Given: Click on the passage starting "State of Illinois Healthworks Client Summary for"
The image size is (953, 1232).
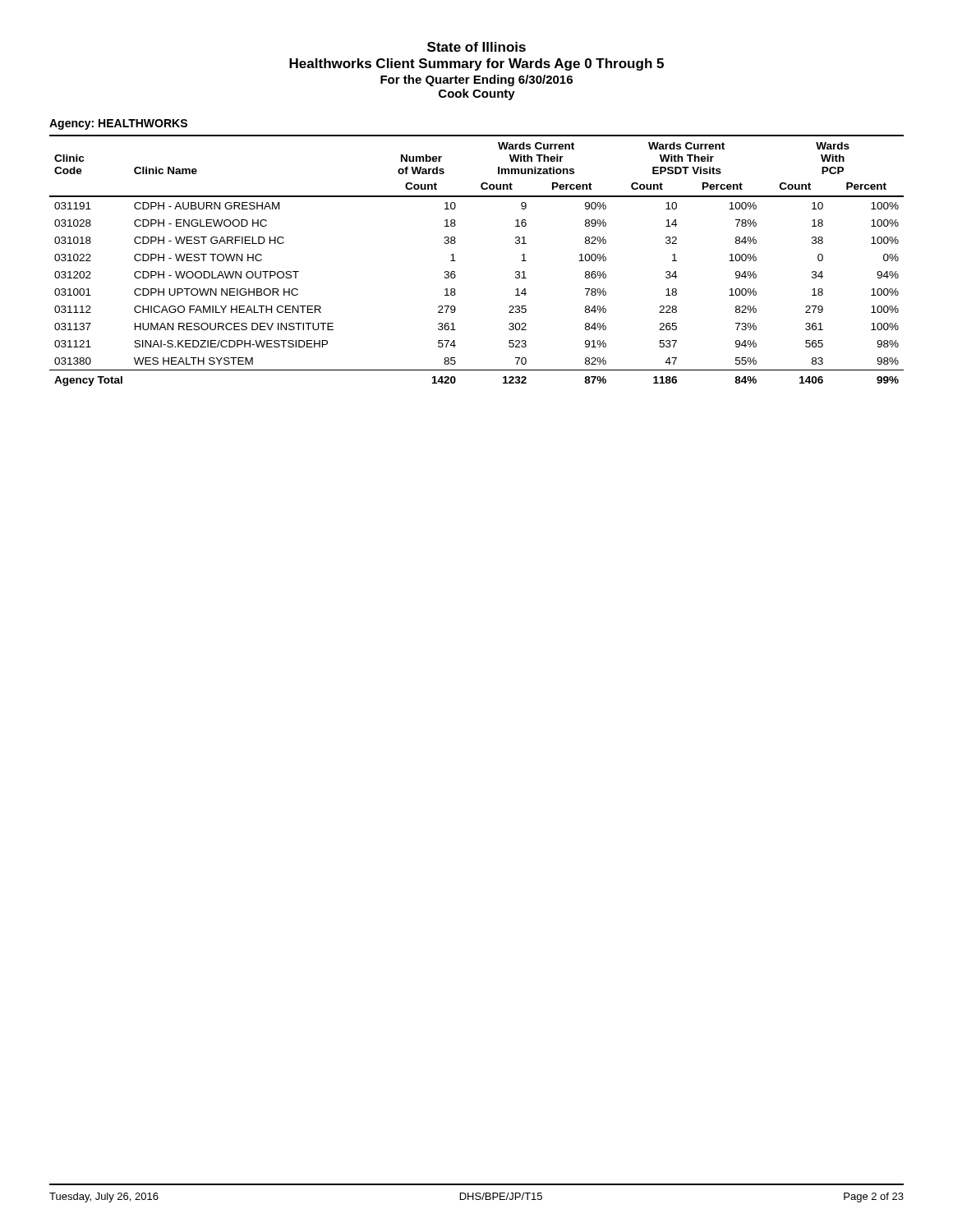Looking at the screenshot, I should (476, 70).
